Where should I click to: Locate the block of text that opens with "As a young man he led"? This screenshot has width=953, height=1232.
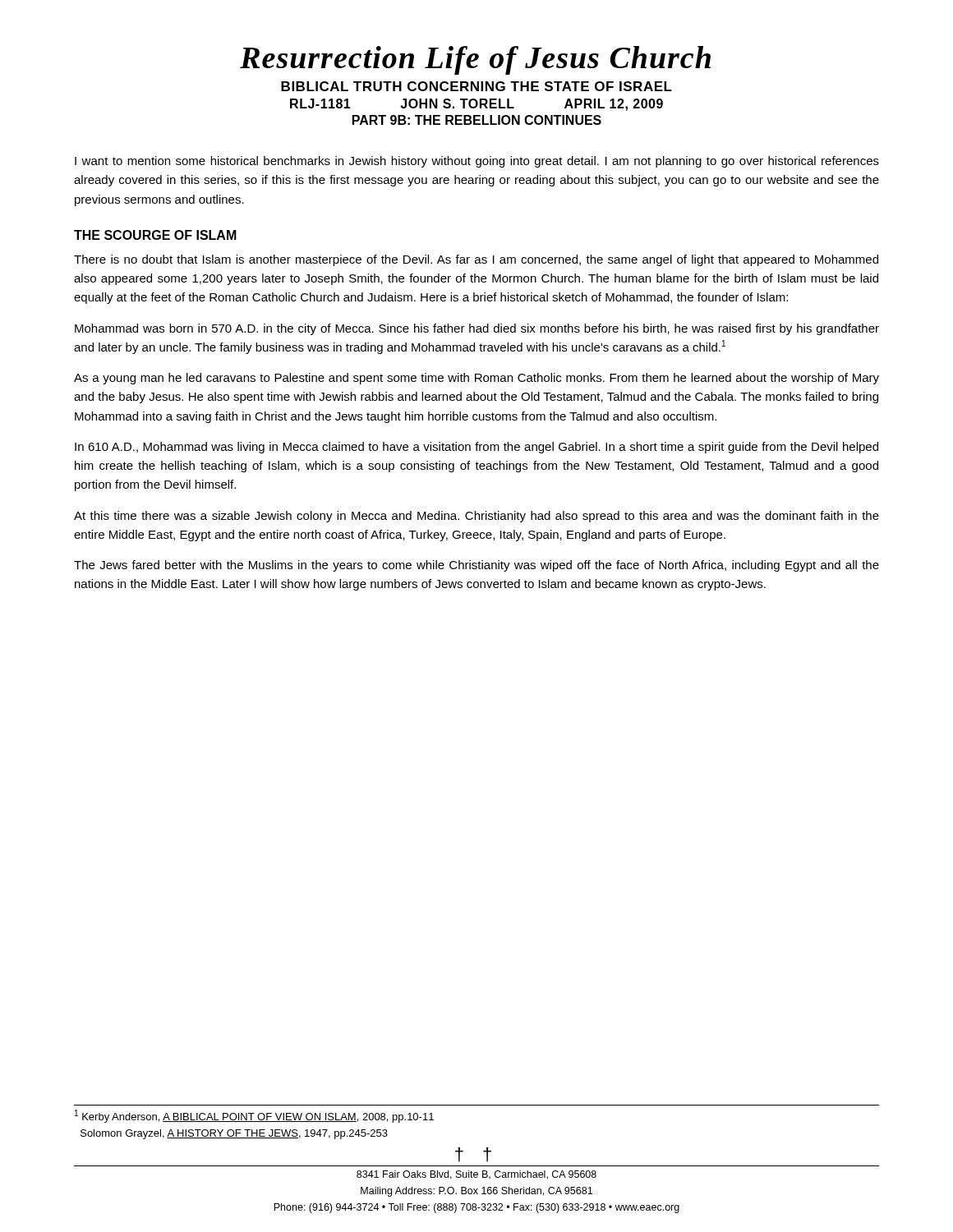tap(476, 397)
